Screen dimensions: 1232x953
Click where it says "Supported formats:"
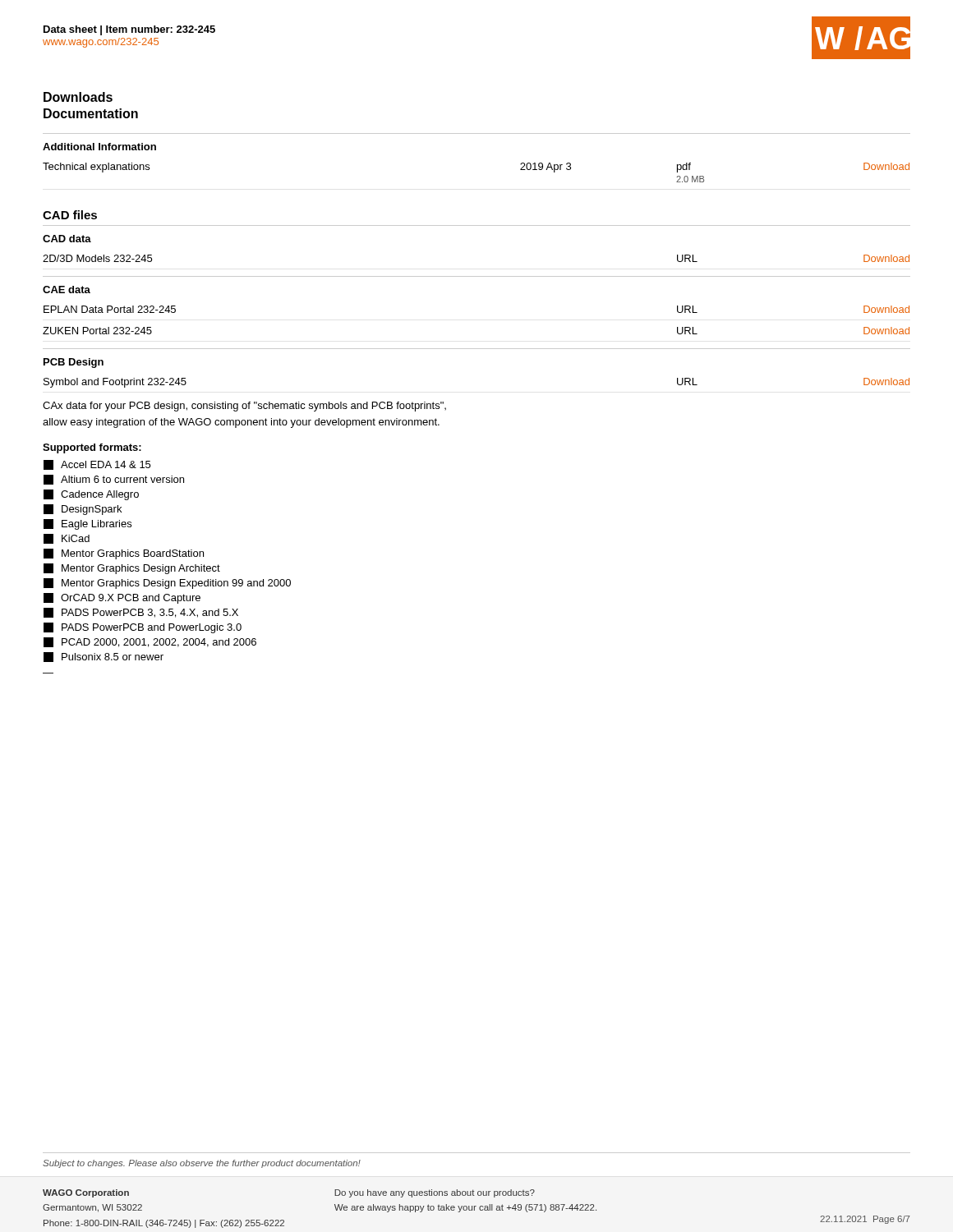coord(92,447)
